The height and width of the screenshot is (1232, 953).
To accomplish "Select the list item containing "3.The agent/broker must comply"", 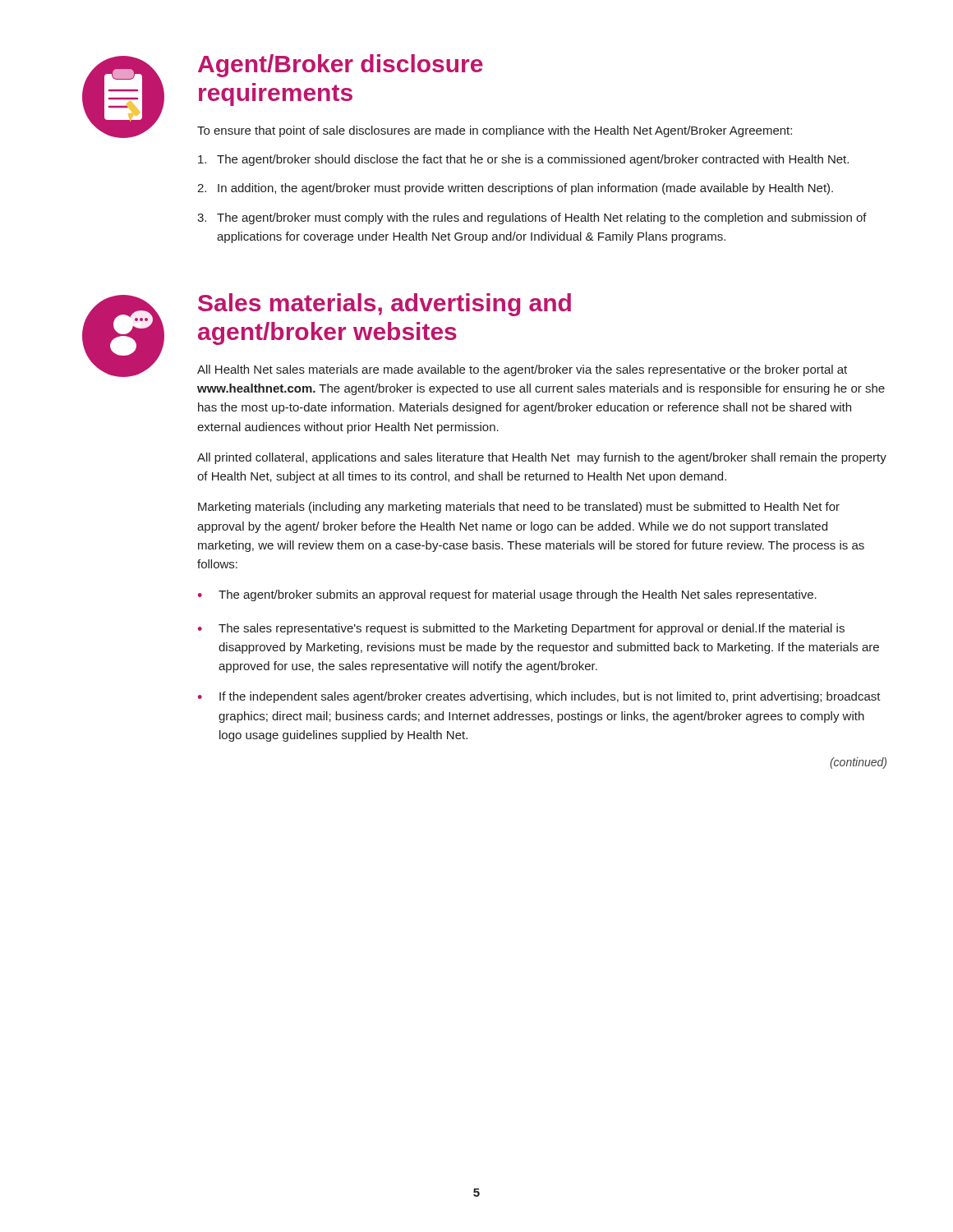I will pyautogui.click(x=542, y=227).
